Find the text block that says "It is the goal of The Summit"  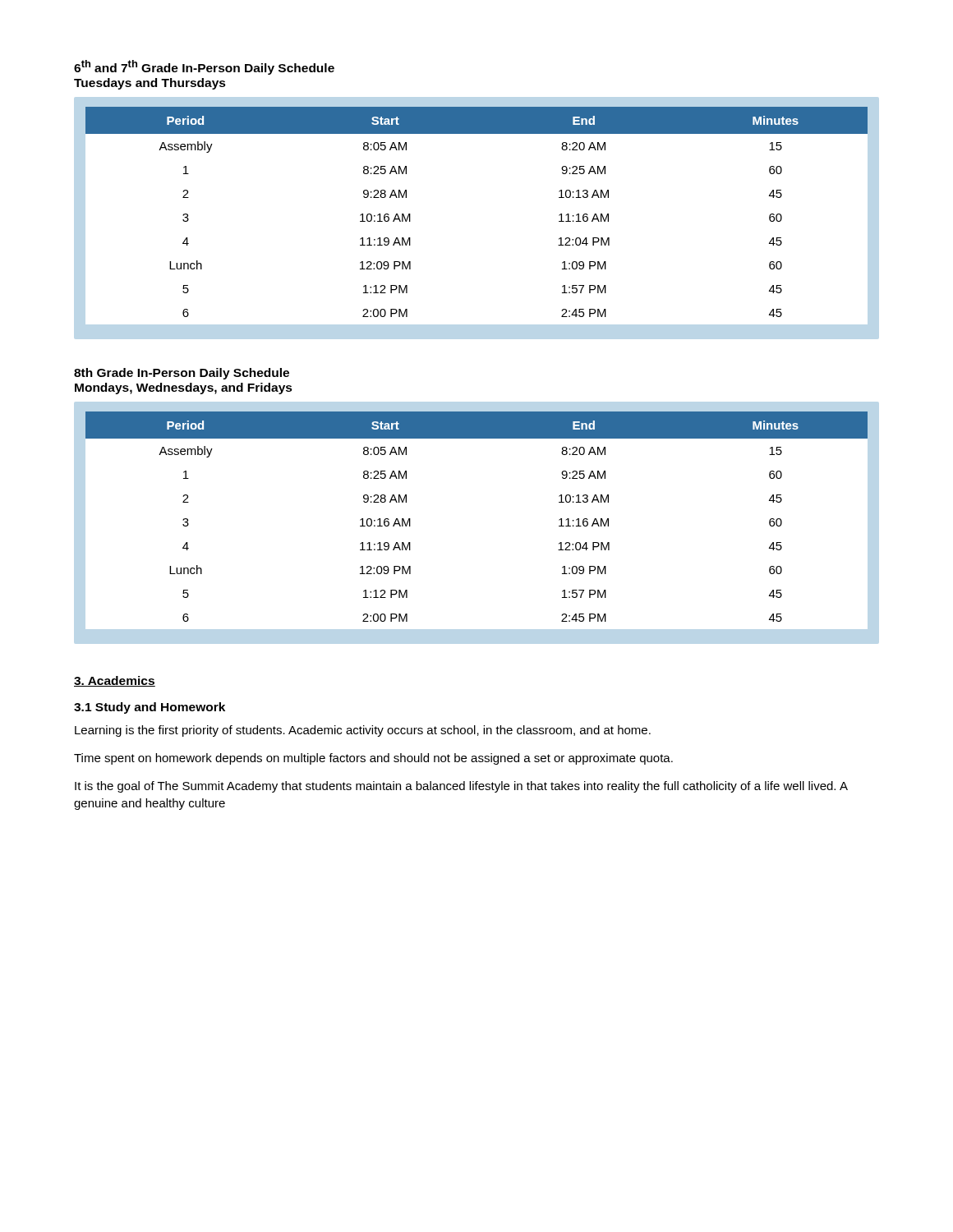coord(476,795)
